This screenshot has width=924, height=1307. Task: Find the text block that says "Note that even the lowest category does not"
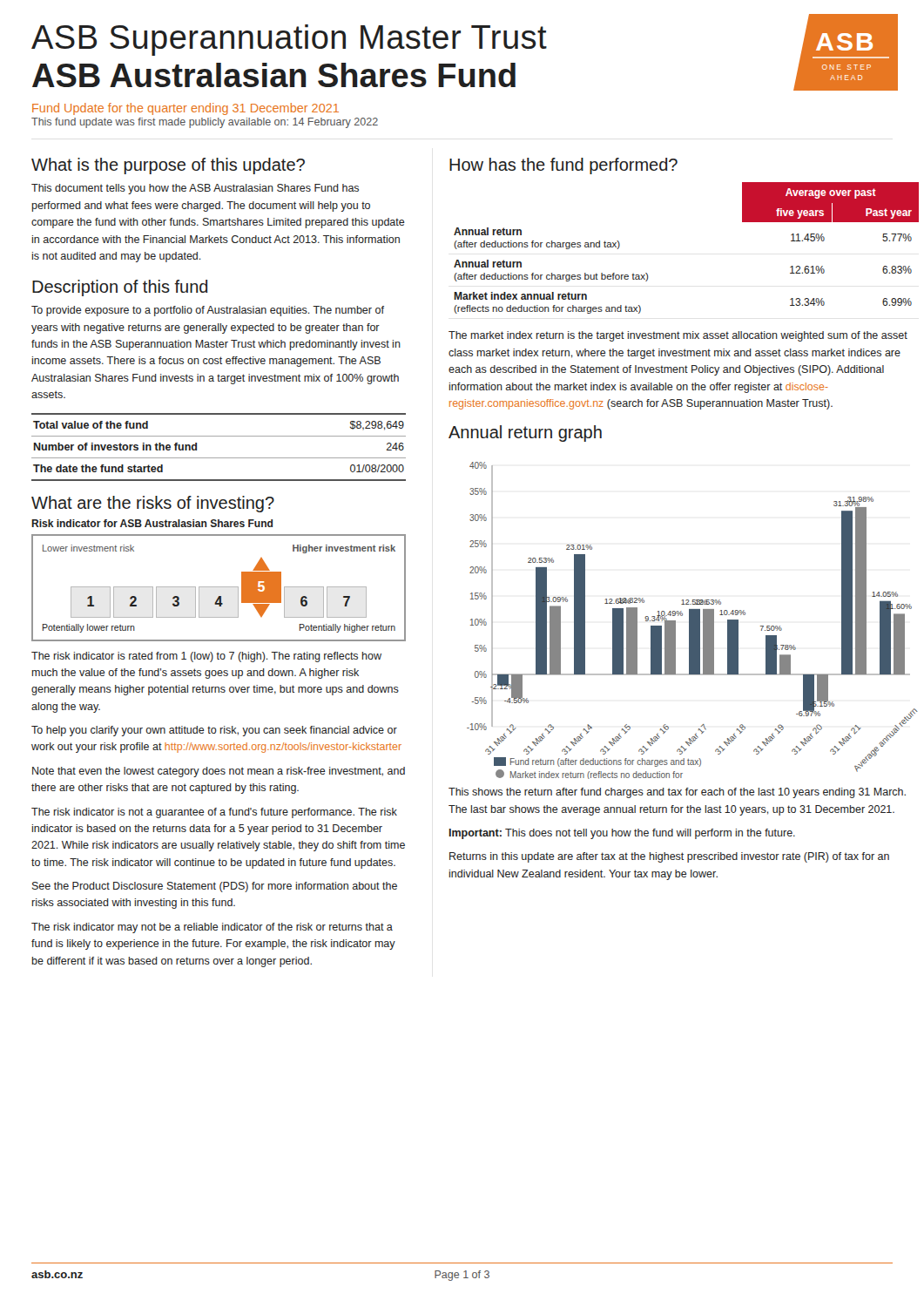click(x=218, y=779)
